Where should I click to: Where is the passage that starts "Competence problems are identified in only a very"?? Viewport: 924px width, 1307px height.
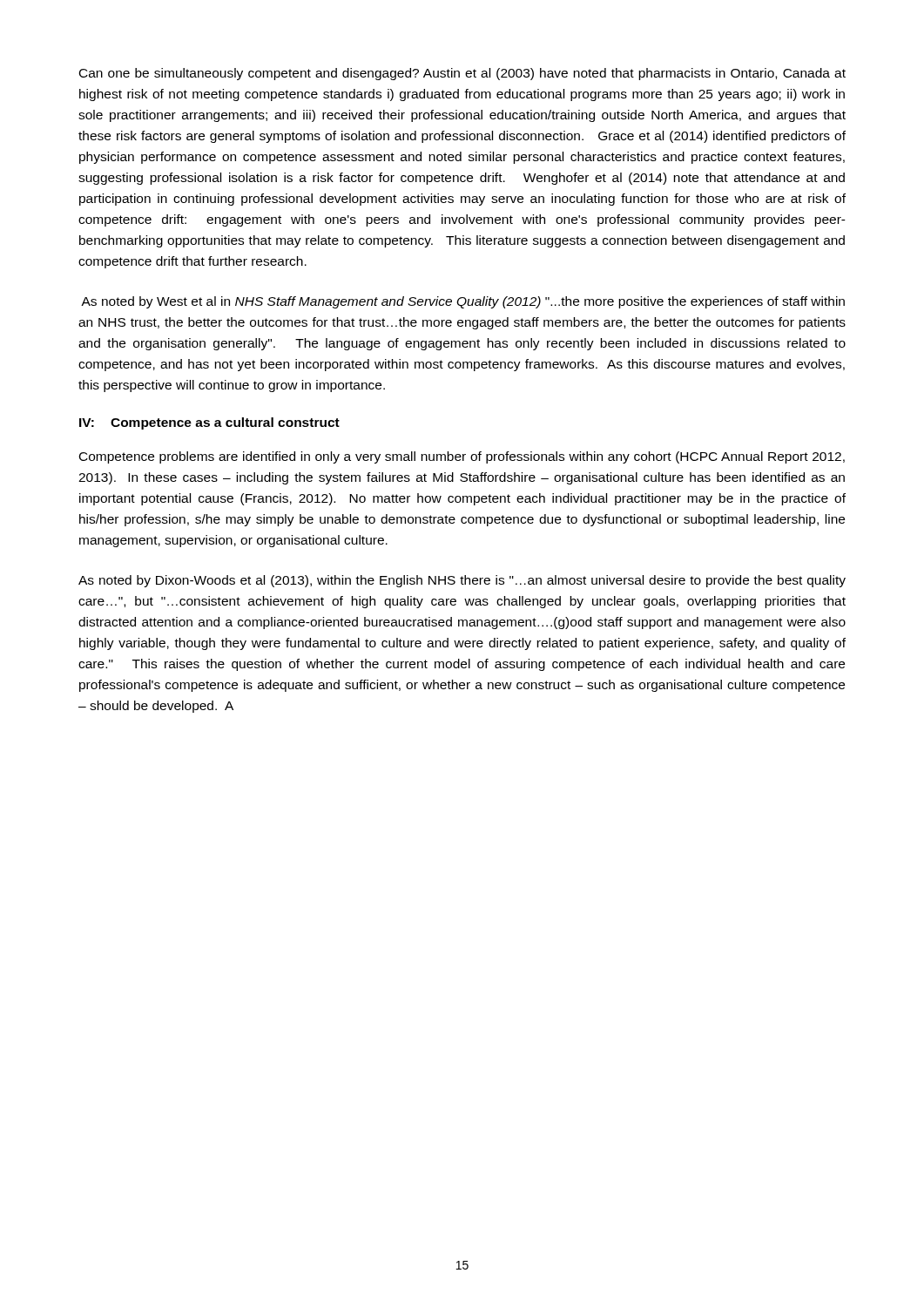coord(462,498)
